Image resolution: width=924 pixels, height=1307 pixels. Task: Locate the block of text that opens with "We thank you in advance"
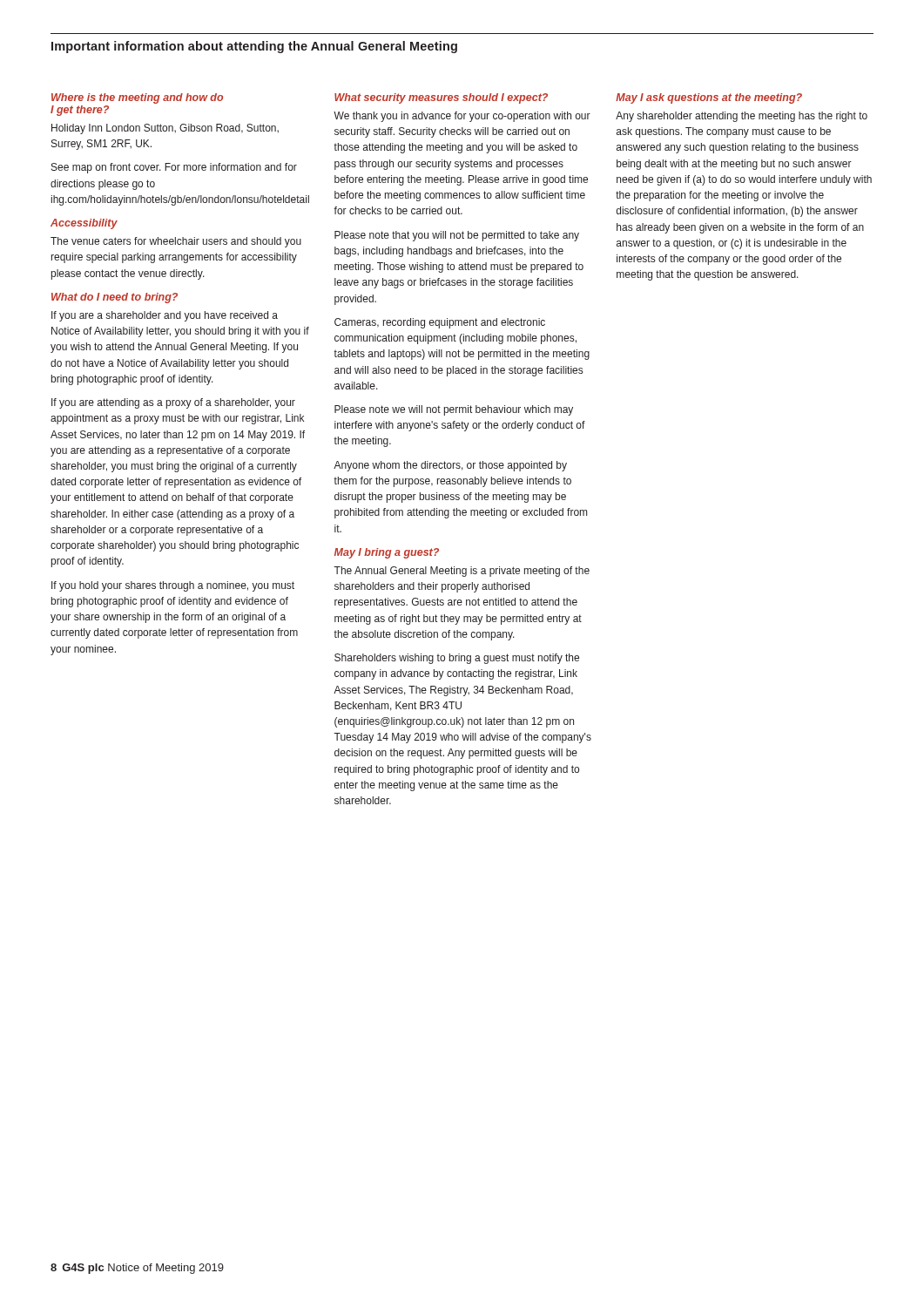(x=463, y=322)
